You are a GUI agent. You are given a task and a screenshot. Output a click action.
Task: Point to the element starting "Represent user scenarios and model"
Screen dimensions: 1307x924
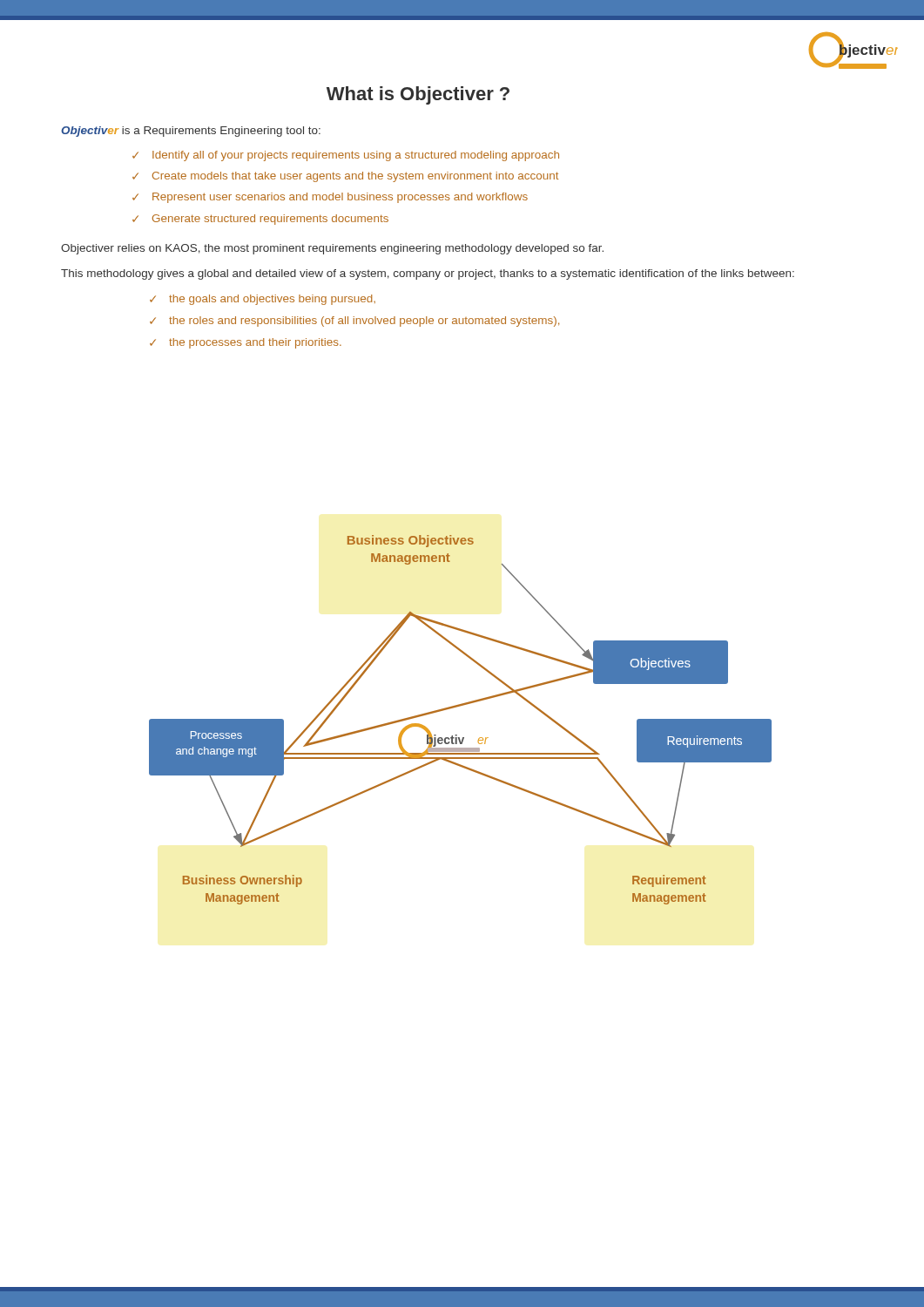tap(340, 197)
